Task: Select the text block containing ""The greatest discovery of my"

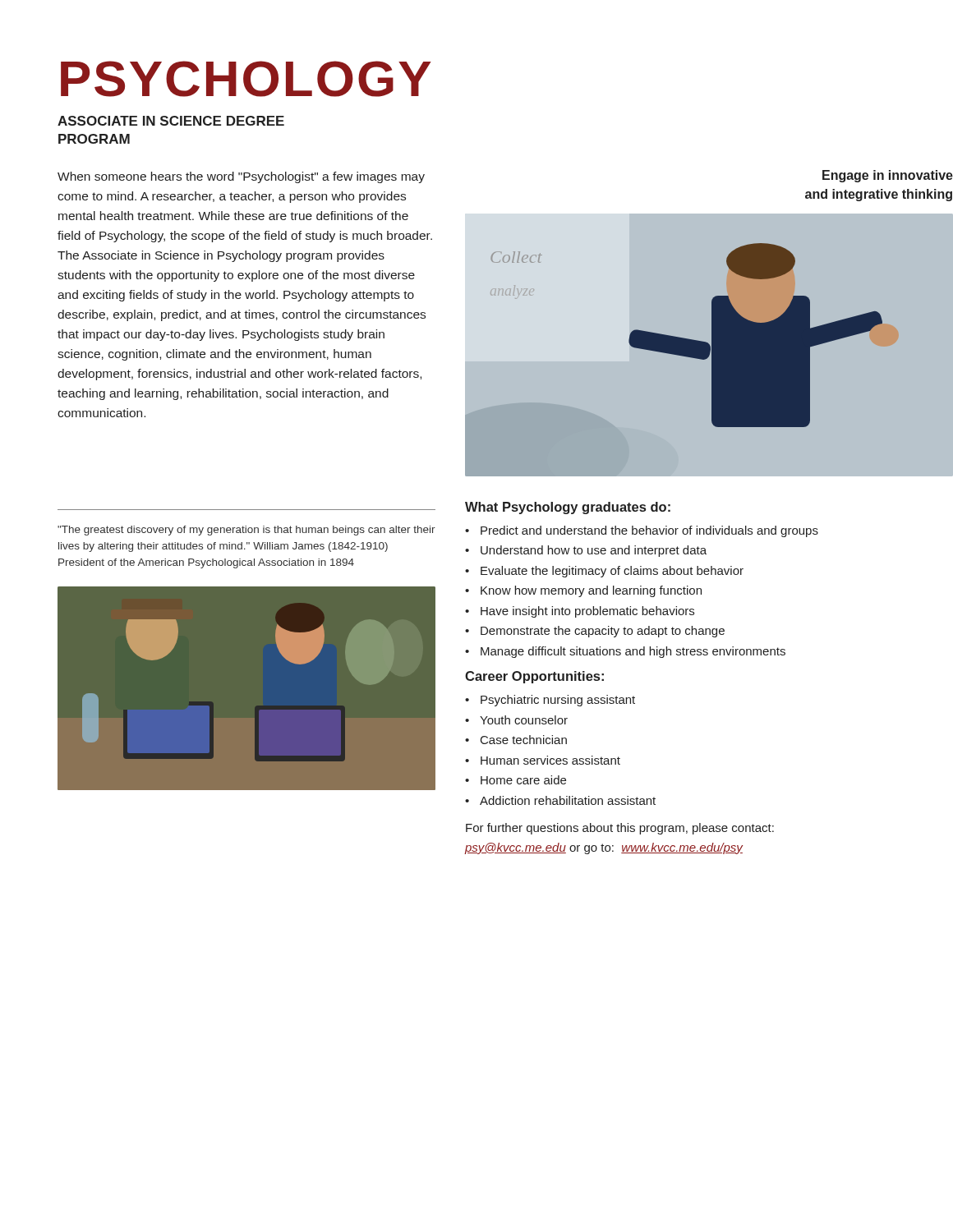Action: pos(246,546)
